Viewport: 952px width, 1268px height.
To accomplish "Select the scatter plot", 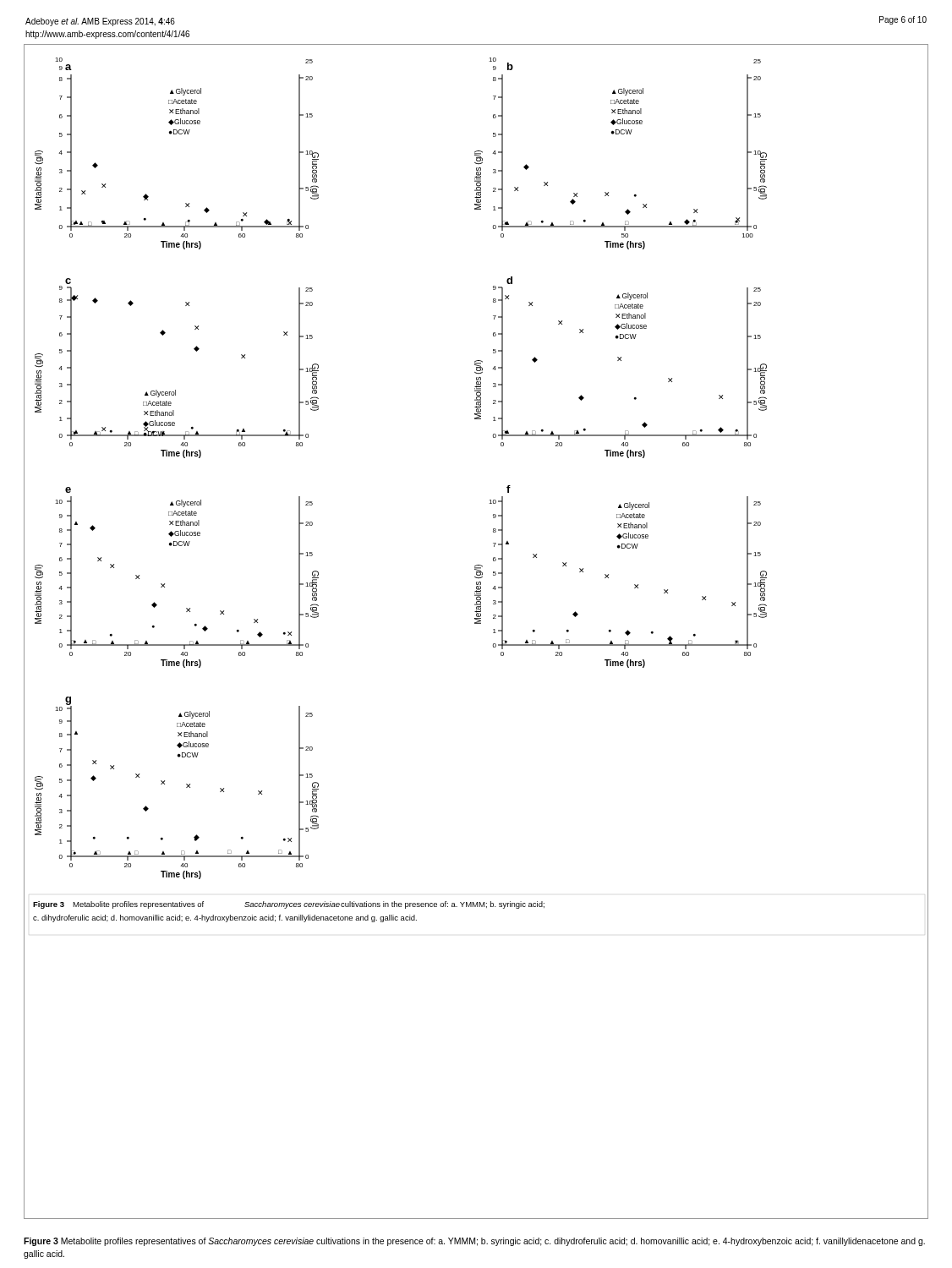I will [476, 631].
